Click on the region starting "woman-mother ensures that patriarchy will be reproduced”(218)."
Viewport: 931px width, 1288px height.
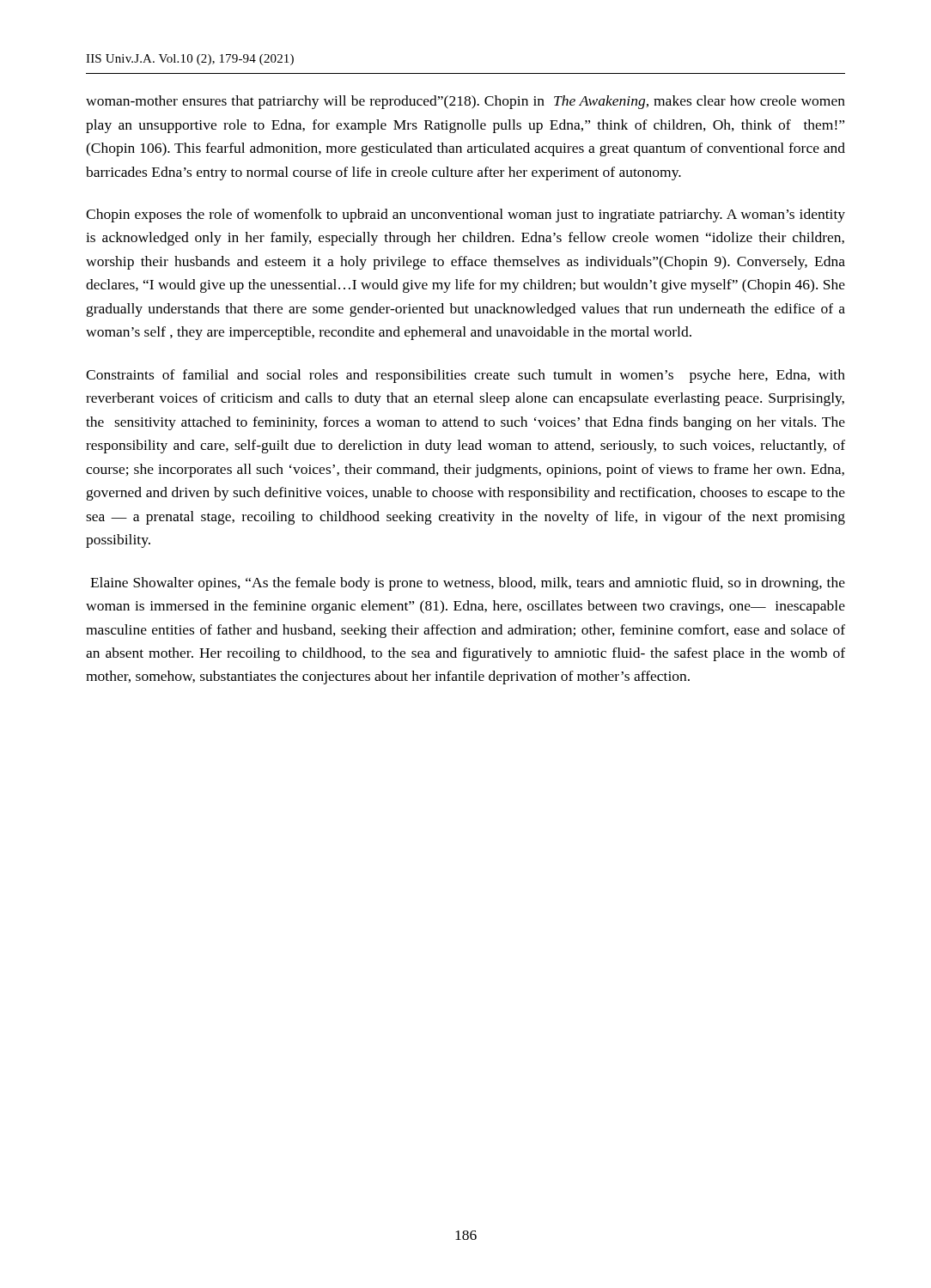pyautogui.click(x=466, y=136)
